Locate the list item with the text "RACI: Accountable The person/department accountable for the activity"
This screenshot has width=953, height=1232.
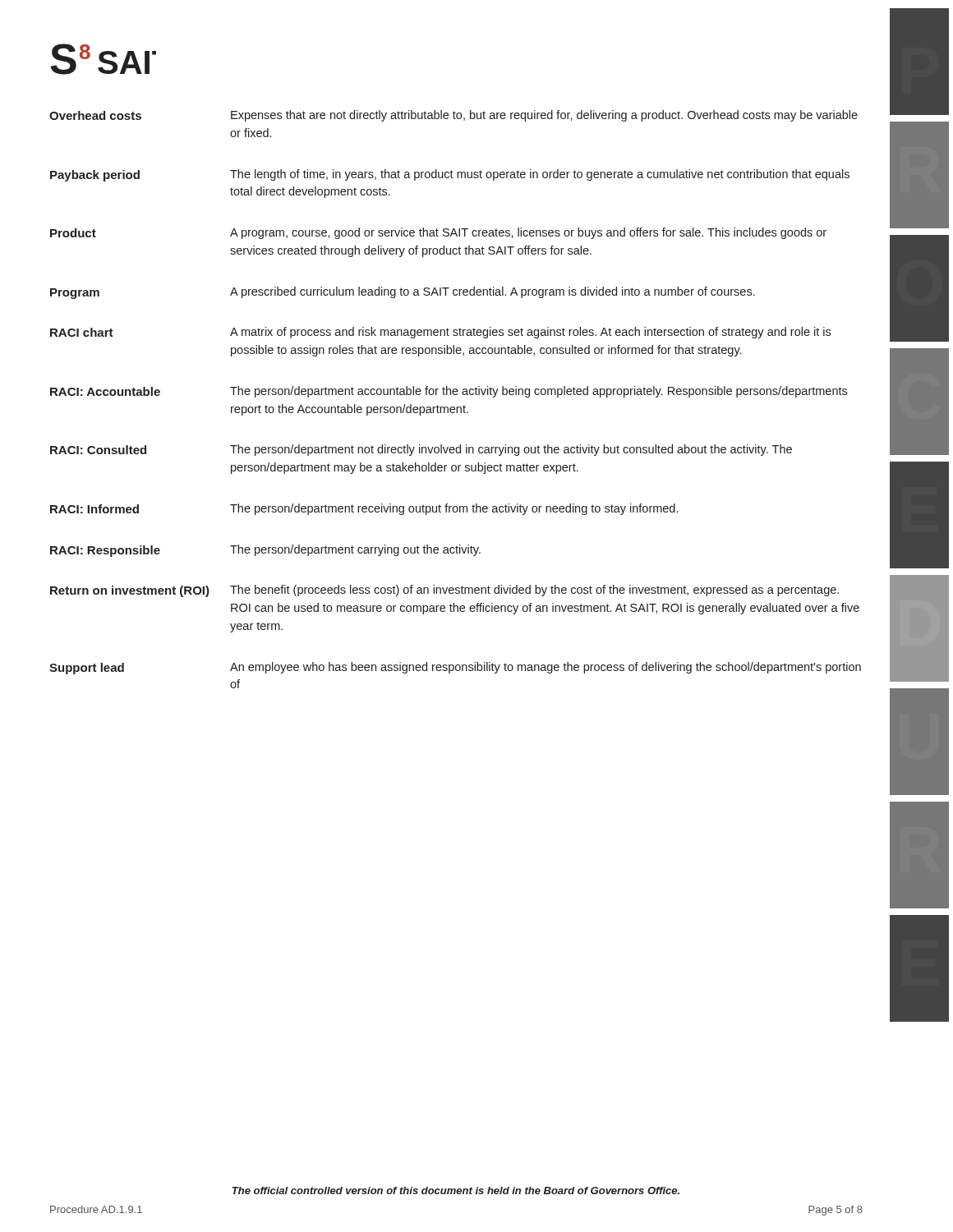(456, 400)
